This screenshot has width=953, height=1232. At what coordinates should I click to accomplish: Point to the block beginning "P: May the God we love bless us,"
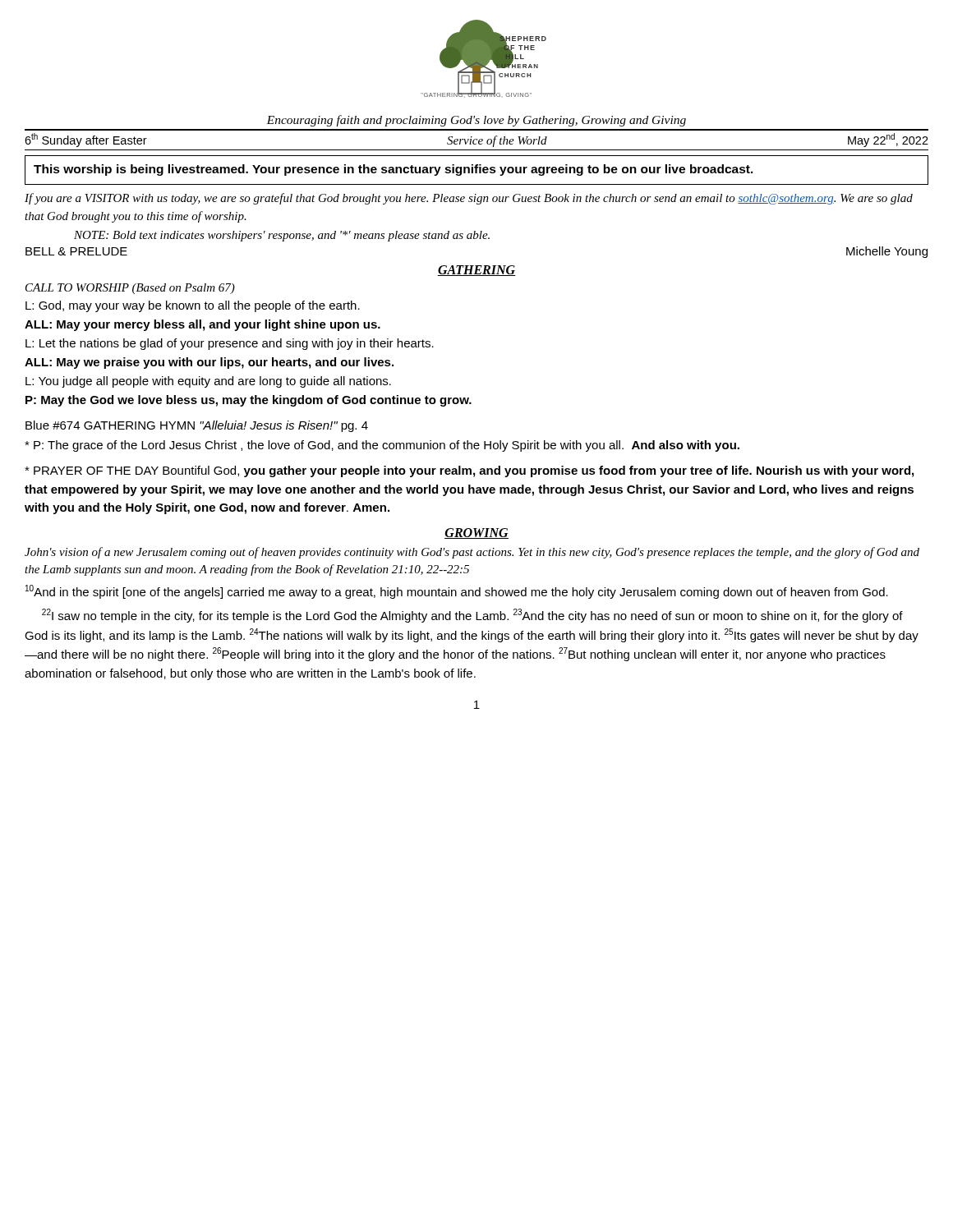[248, 400]
